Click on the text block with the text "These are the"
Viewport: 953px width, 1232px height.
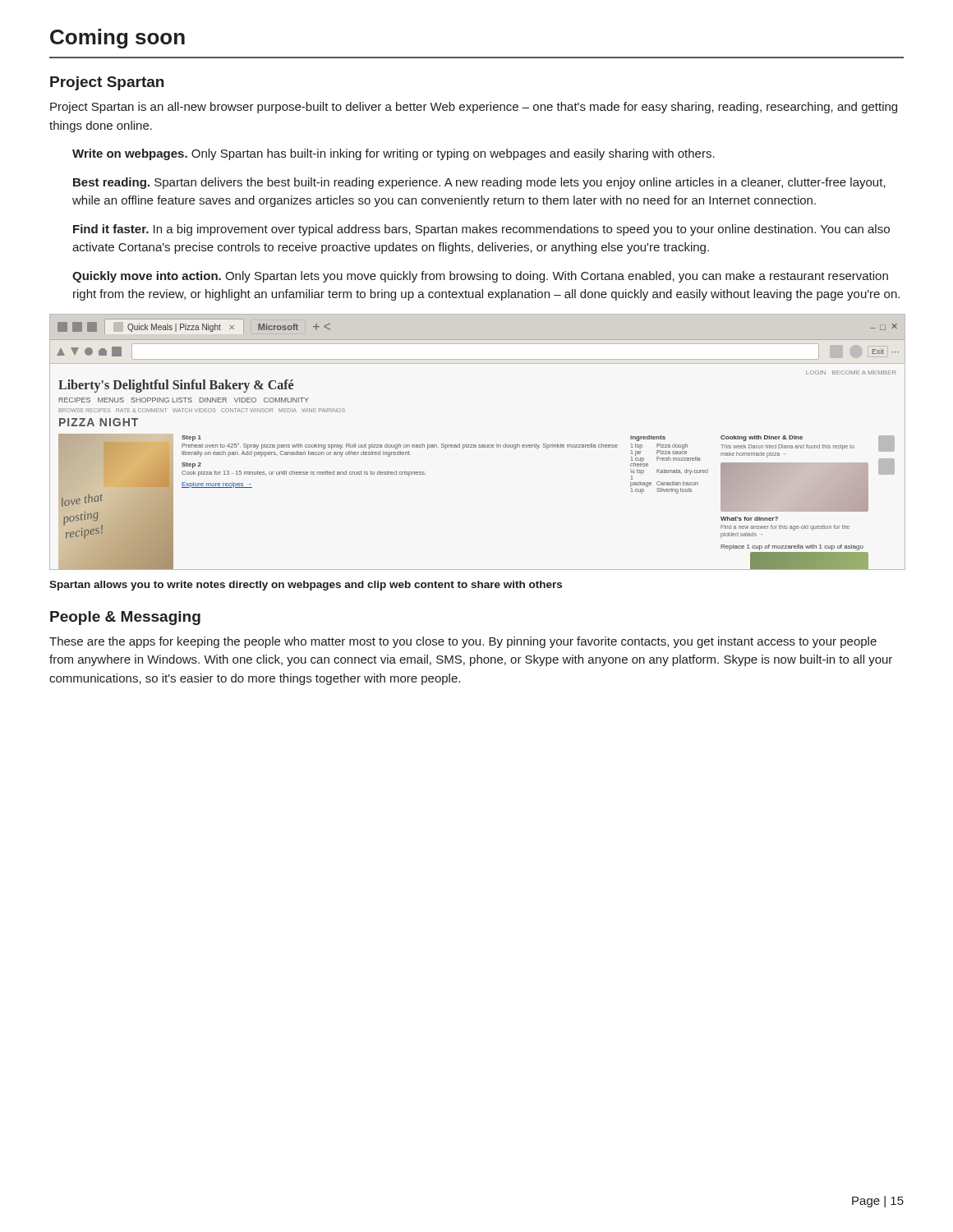[x=476, y=660]
